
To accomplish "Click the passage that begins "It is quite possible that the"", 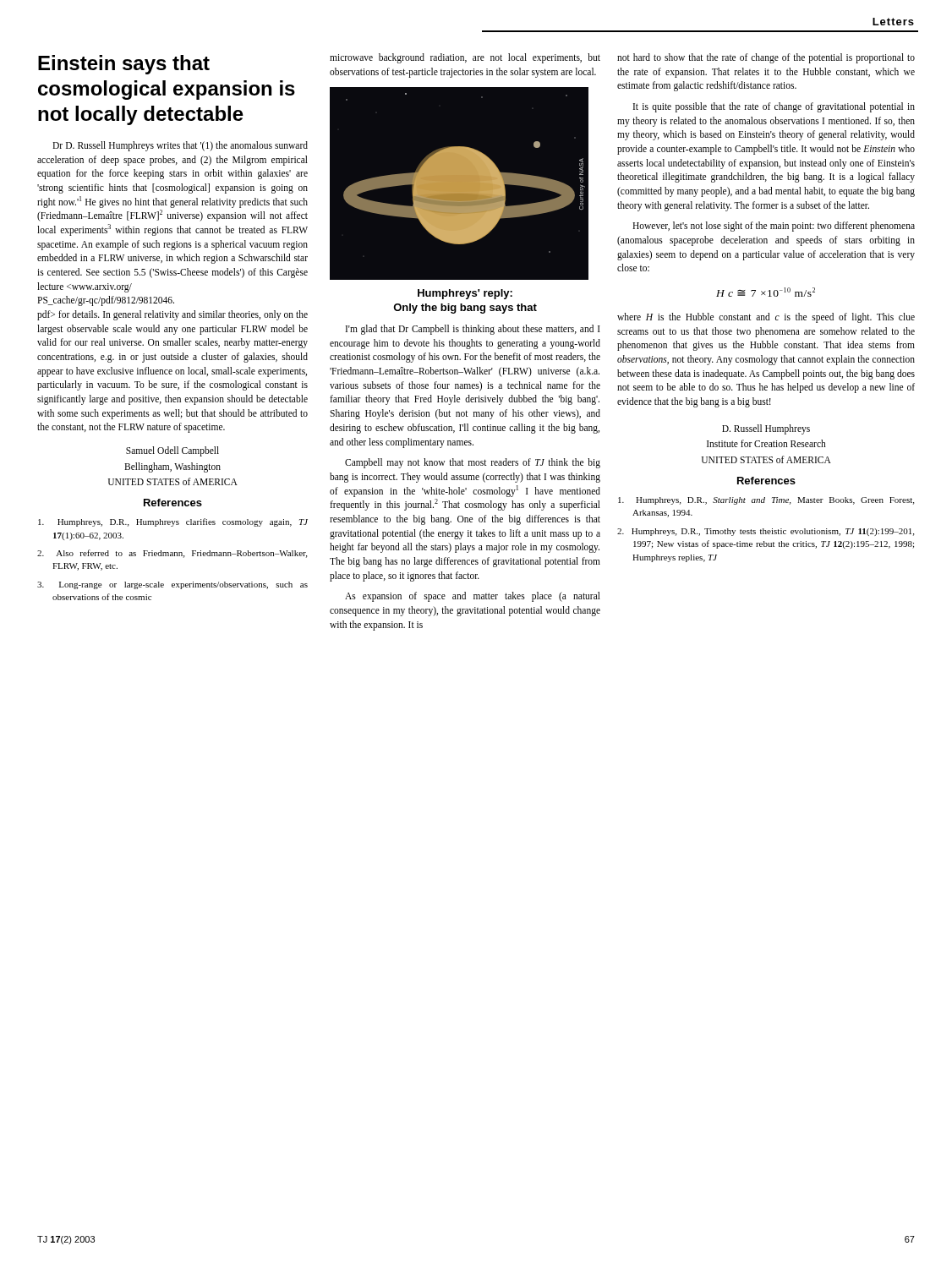I will pyautogui.click(x=766, y=156).
